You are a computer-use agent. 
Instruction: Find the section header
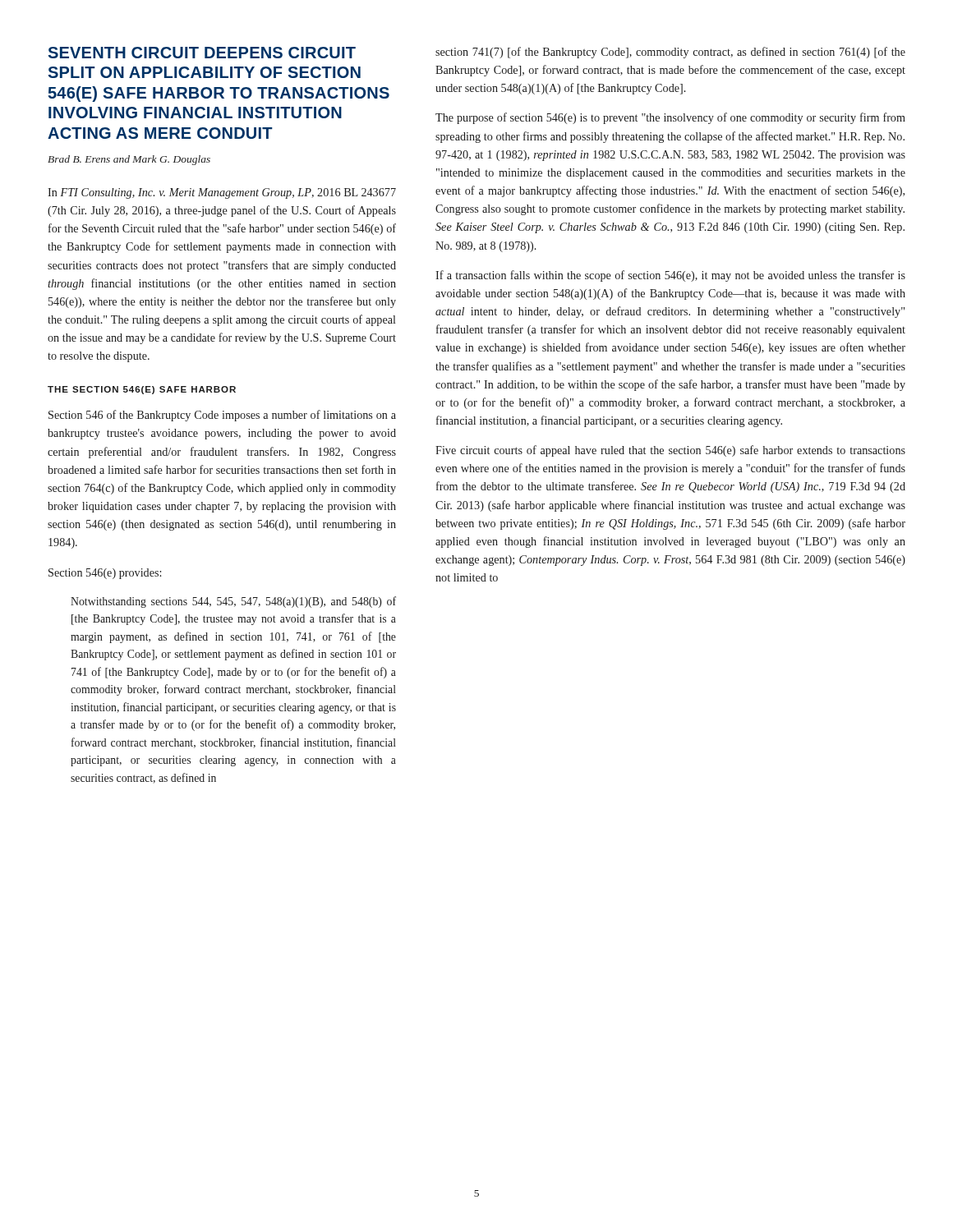142,390
